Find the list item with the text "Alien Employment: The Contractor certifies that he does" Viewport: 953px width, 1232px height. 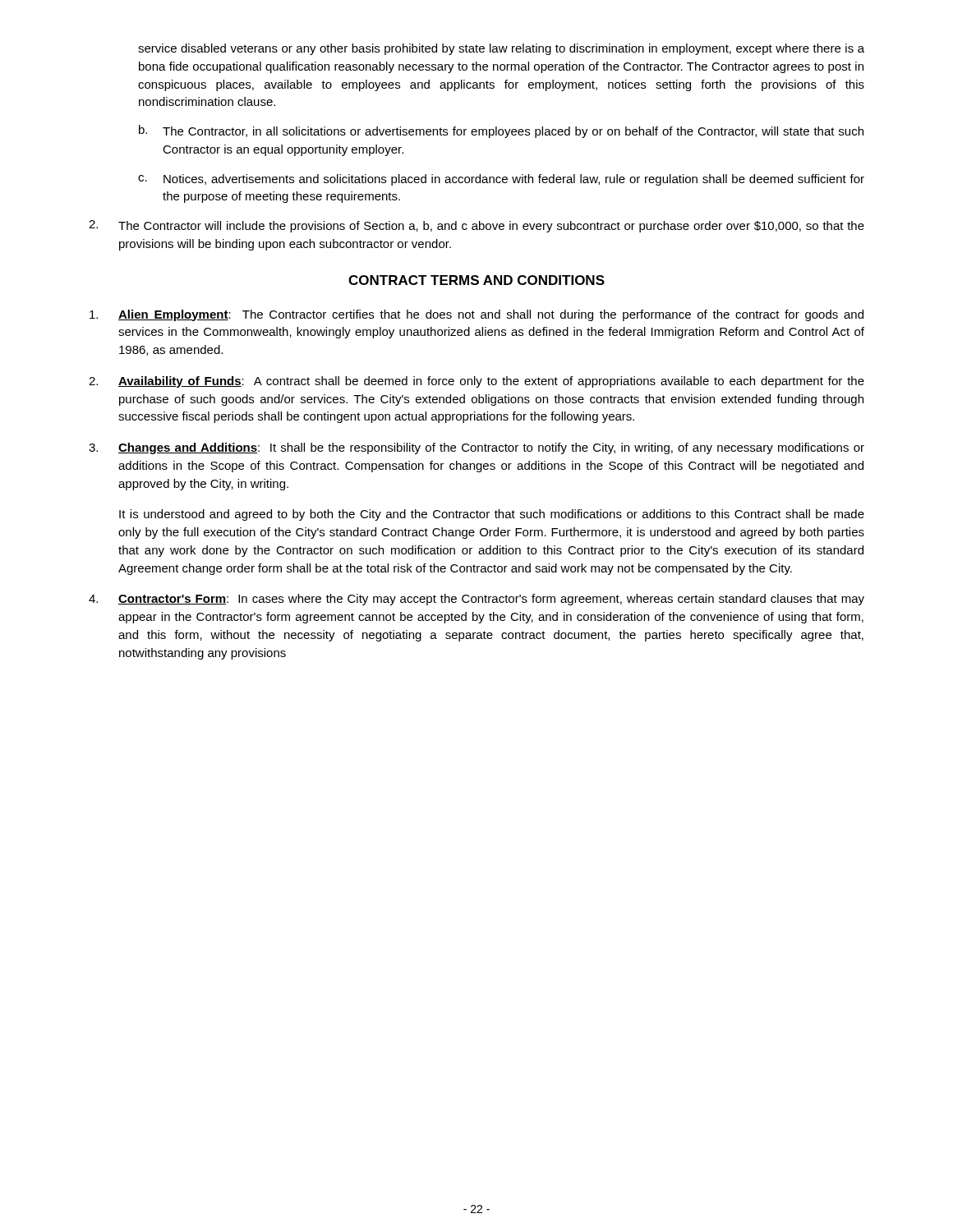476,332
